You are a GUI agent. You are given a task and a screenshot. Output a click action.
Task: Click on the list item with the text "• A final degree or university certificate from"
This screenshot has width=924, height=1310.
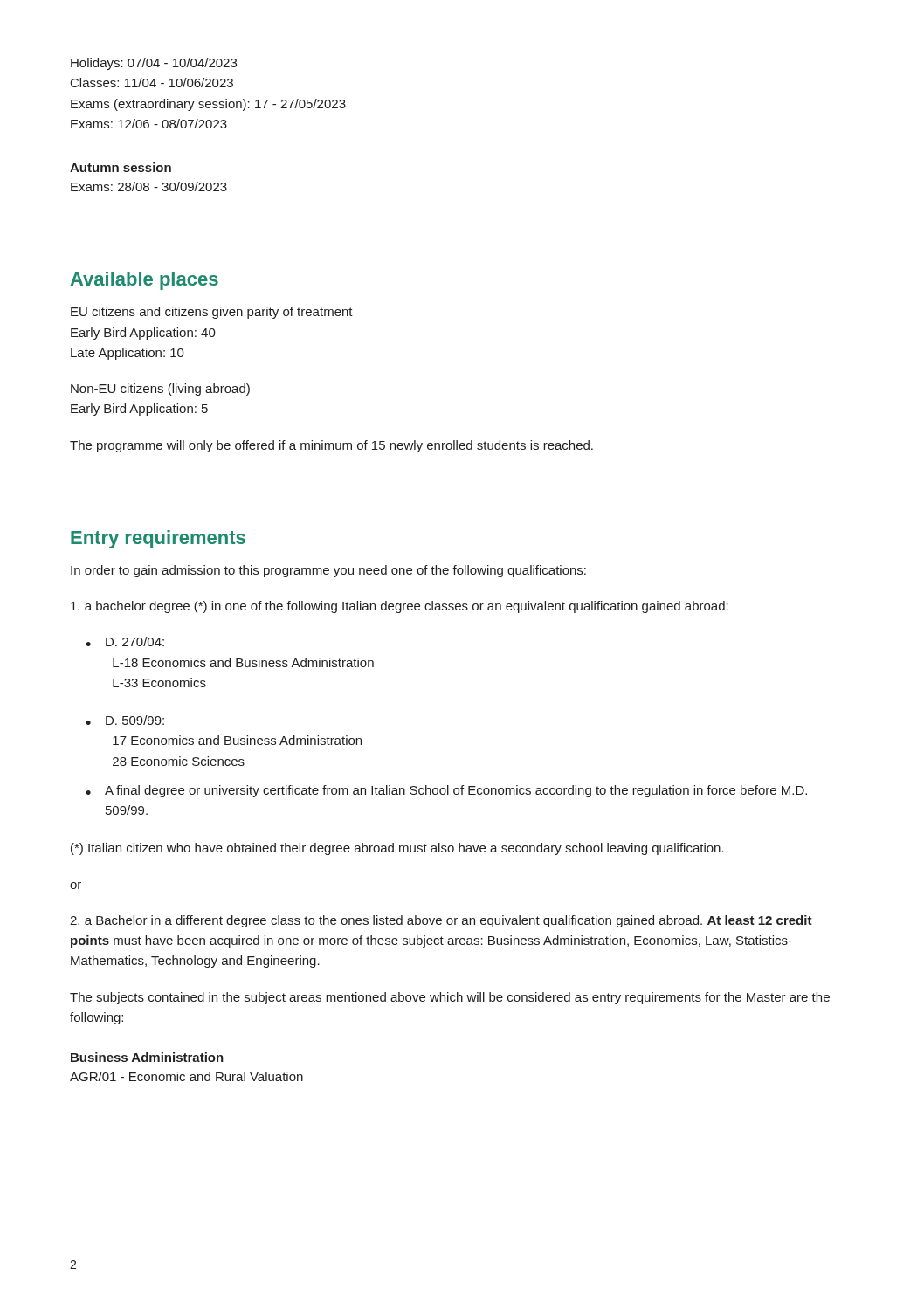470,800
